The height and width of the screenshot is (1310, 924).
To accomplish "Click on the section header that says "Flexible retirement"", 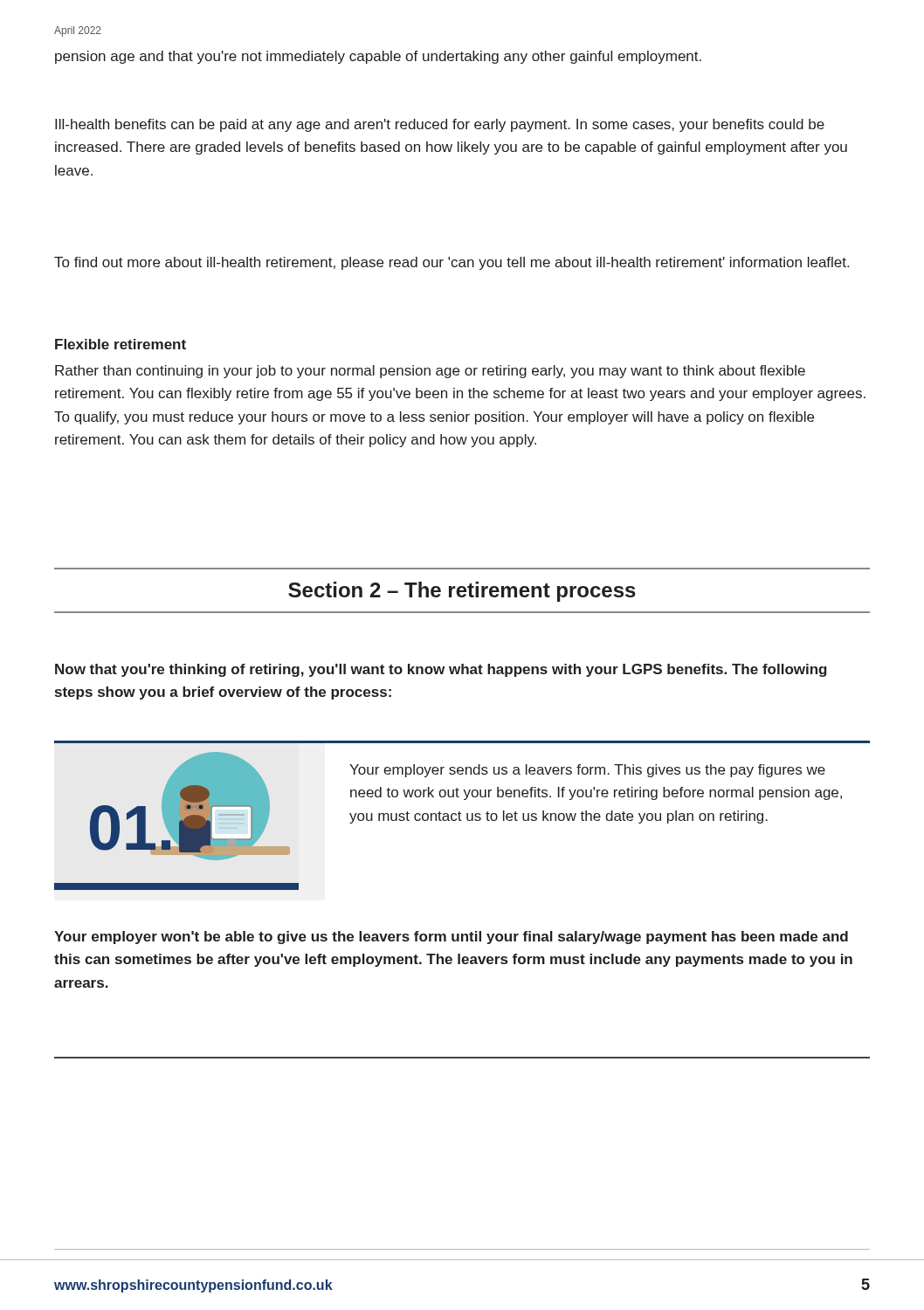I will click(x=120, y=345).
